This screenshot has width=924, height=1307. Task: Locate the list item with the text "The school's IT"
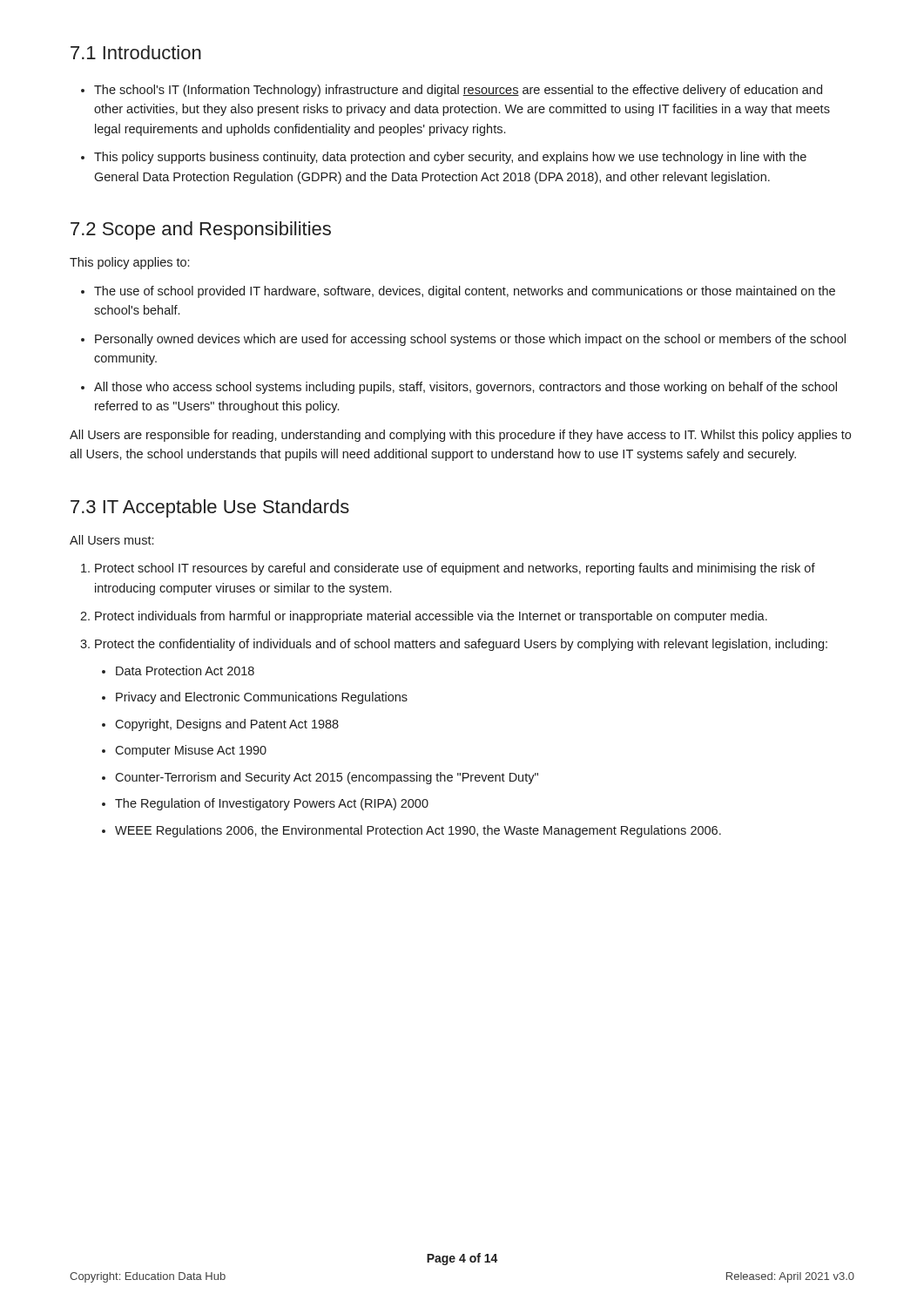(474, 110)
